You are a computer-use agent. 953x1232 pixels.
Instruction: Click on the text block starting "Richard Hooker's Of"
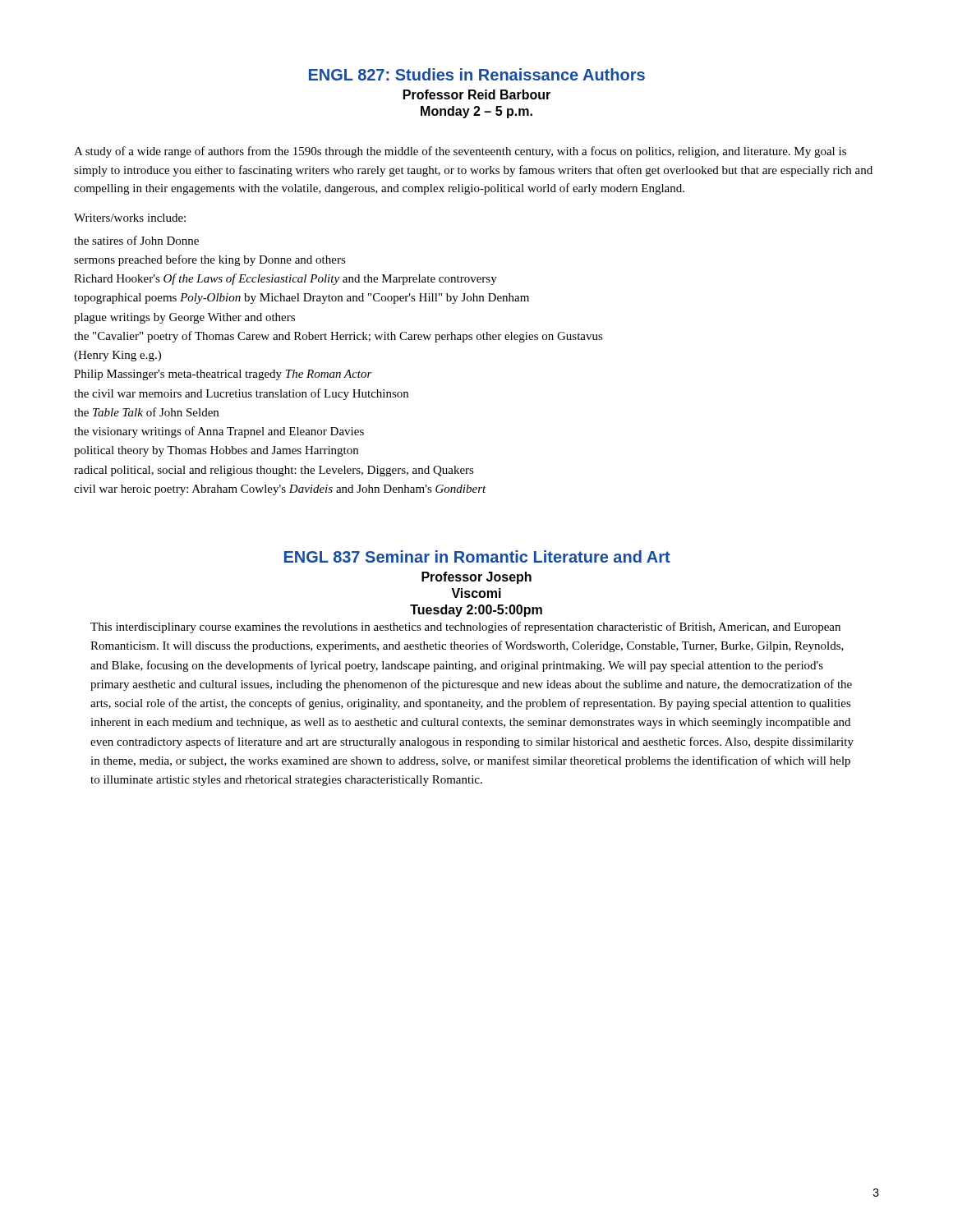pyautogui.click(x=285, y=278)
